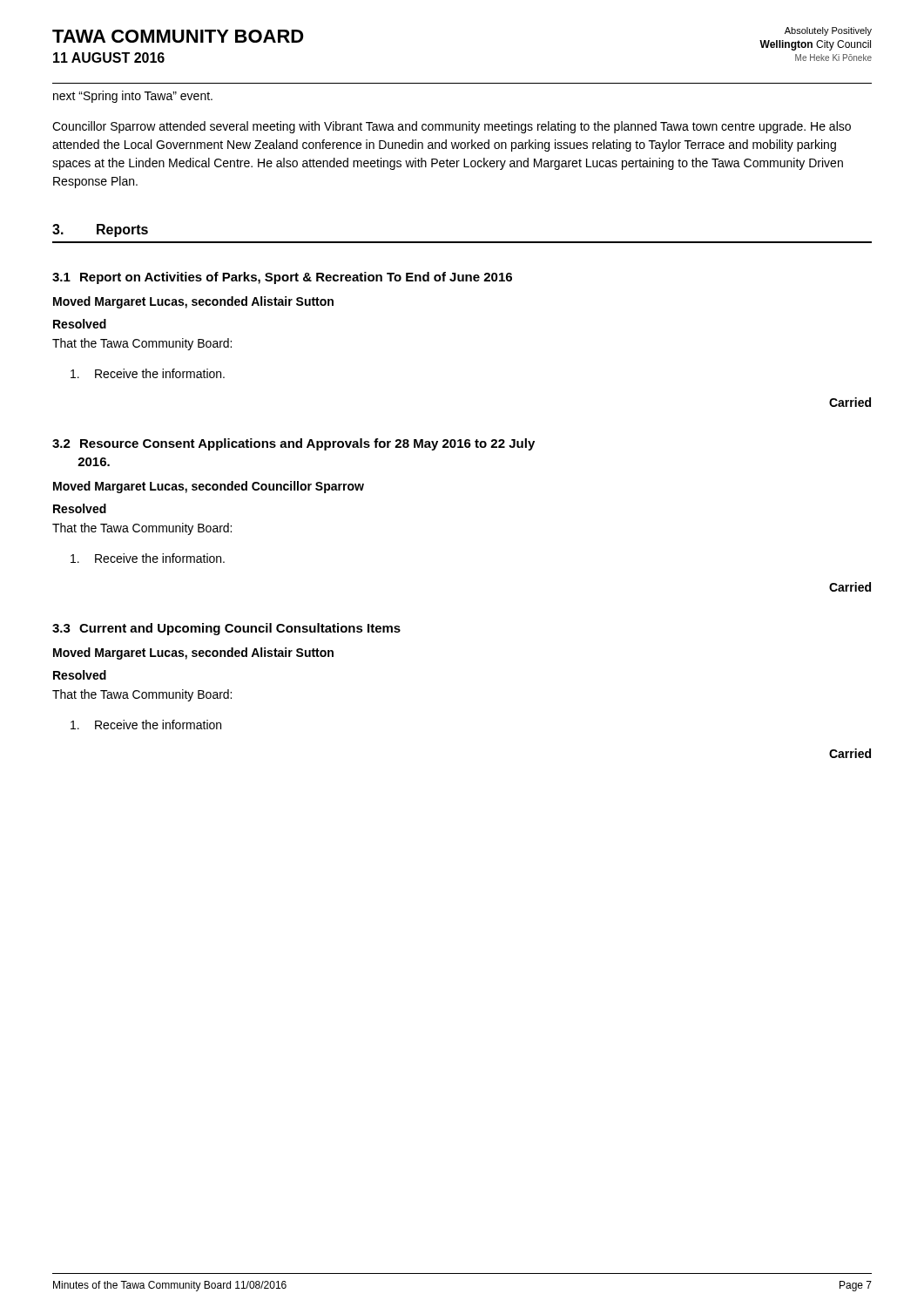This screenshot has height=1307, width=924.
Task: Select the text starting "3. Reports"
Action: (x=100, y=230)
